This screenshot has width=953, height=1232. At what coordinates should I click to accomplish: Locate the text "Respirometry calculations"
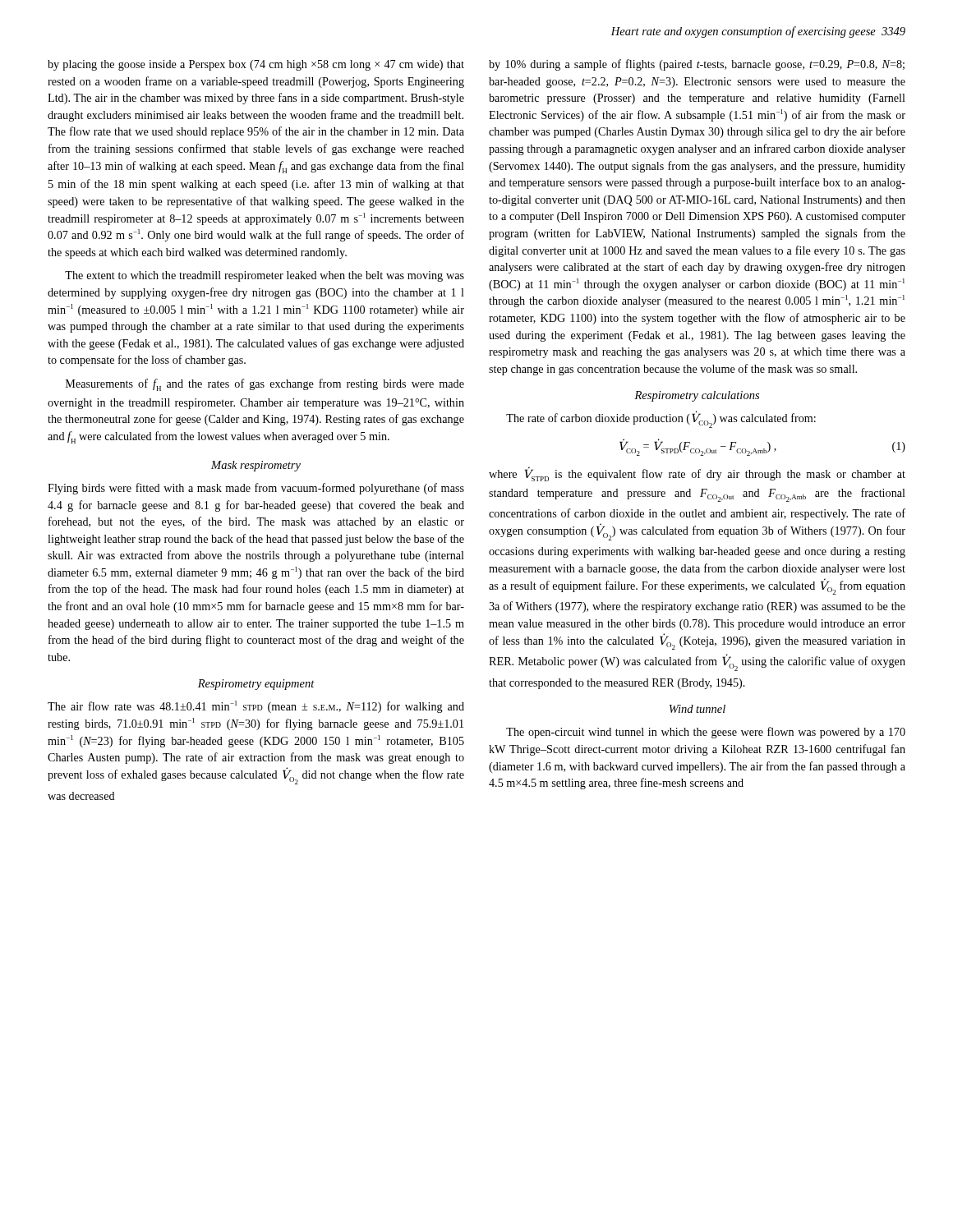[697, 395]
